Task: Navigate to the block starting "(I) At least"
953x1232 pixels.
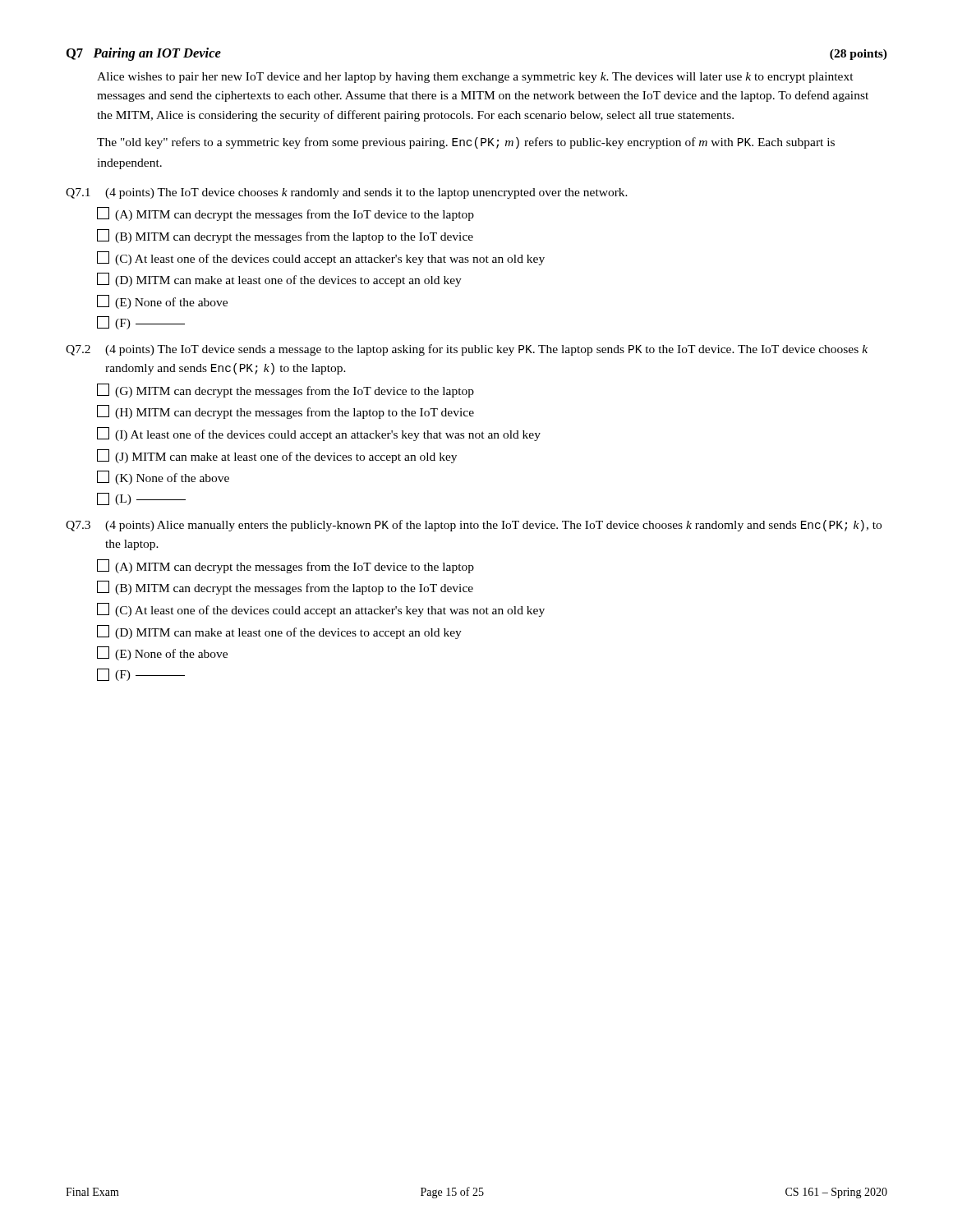Action: tap(319, 434)
